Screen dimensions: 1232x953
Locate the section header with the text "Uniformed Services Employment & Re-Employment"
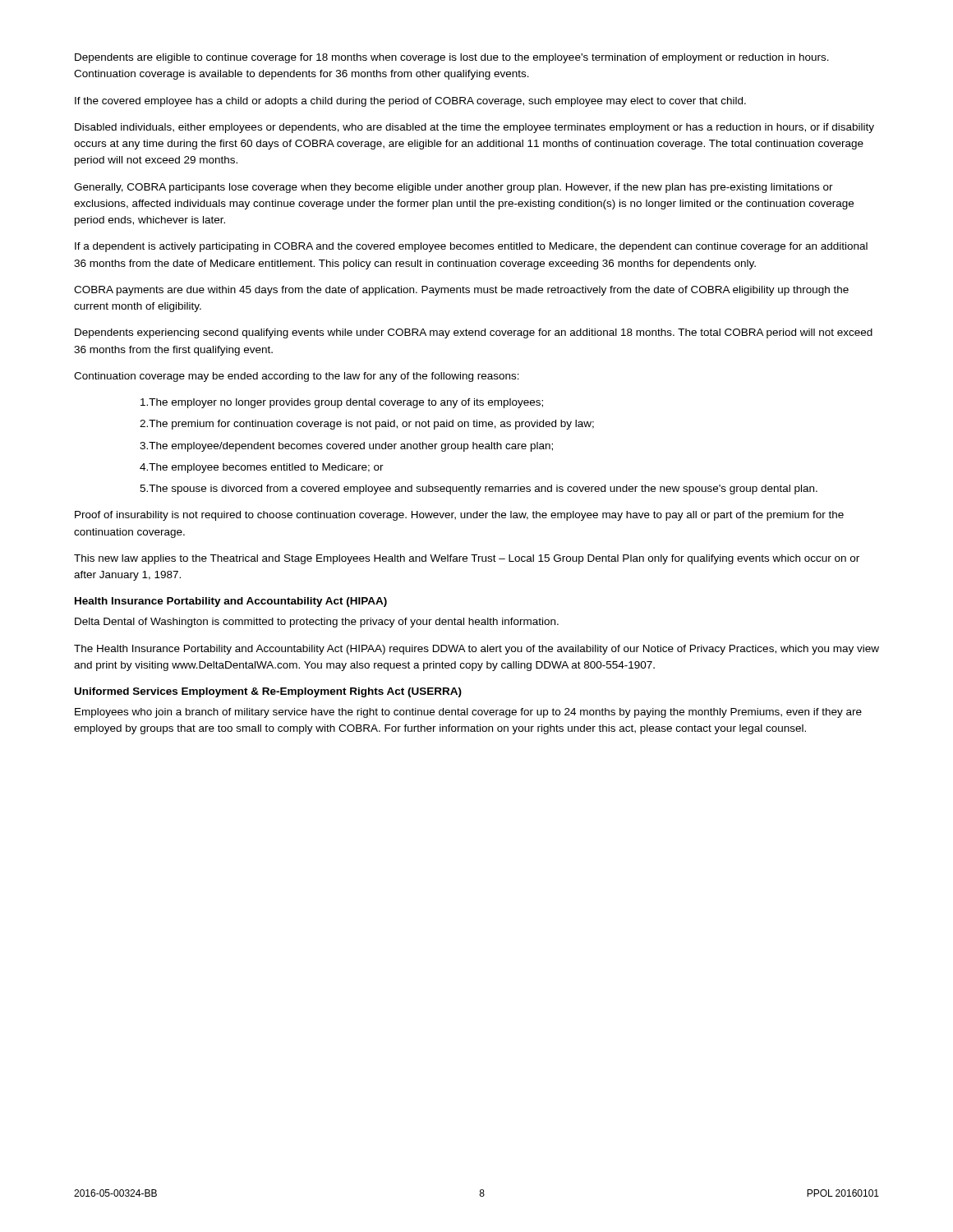click(x=268, y=691)
